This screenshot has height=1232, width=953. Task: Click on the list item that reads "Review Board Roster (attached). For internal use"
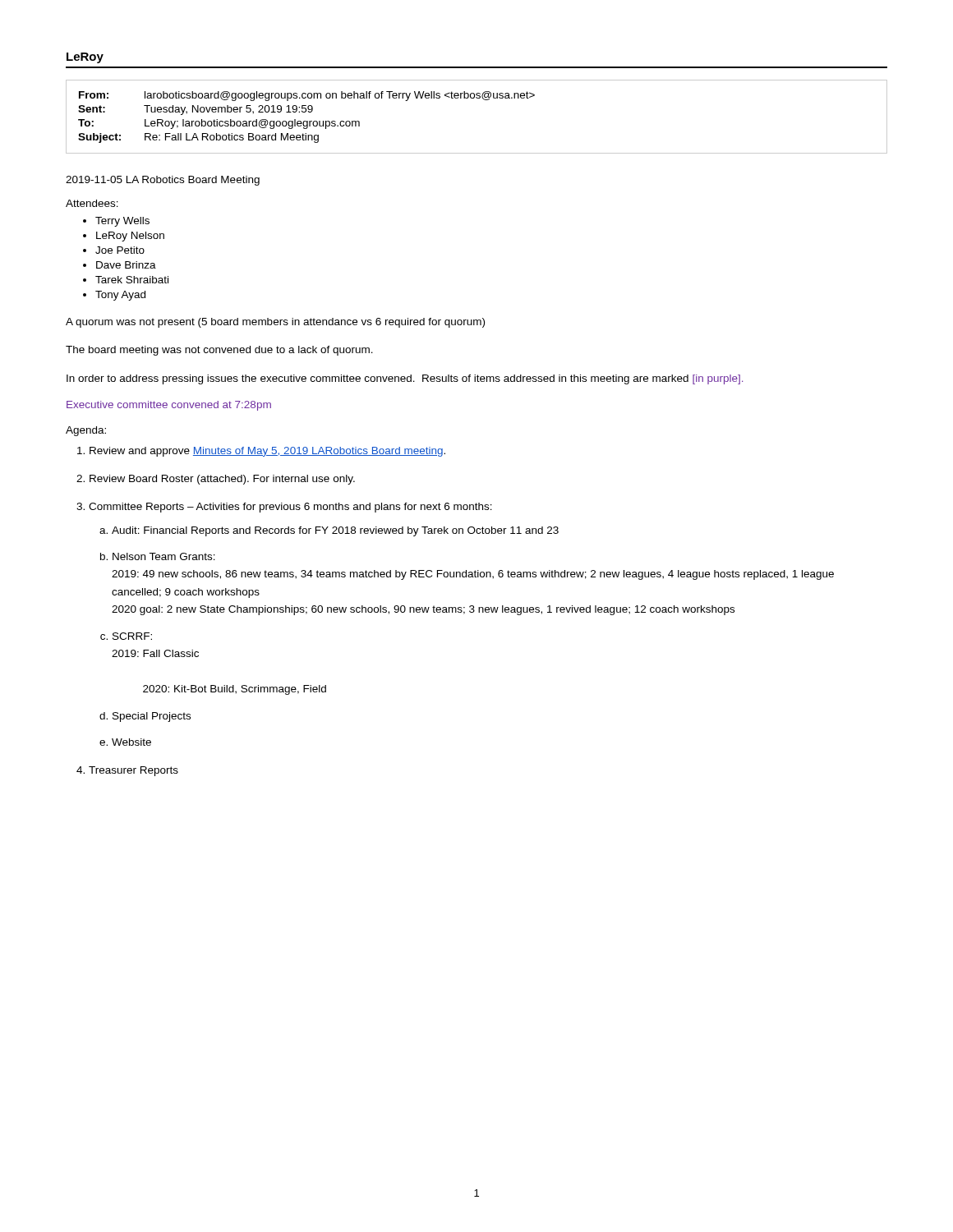pos(222,478)
